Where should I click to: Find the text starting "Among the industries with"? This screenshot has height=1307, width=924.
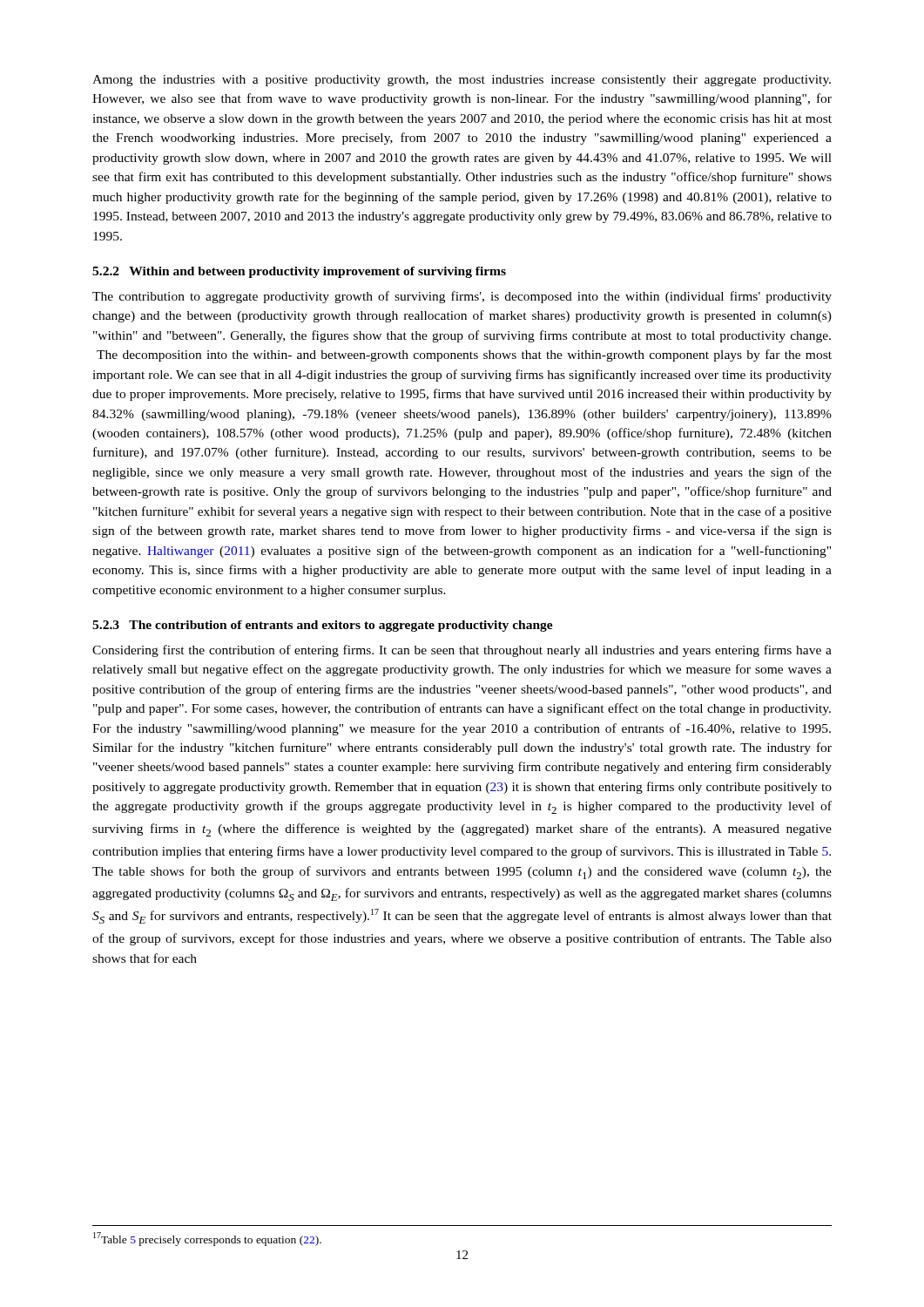[462, 158]
